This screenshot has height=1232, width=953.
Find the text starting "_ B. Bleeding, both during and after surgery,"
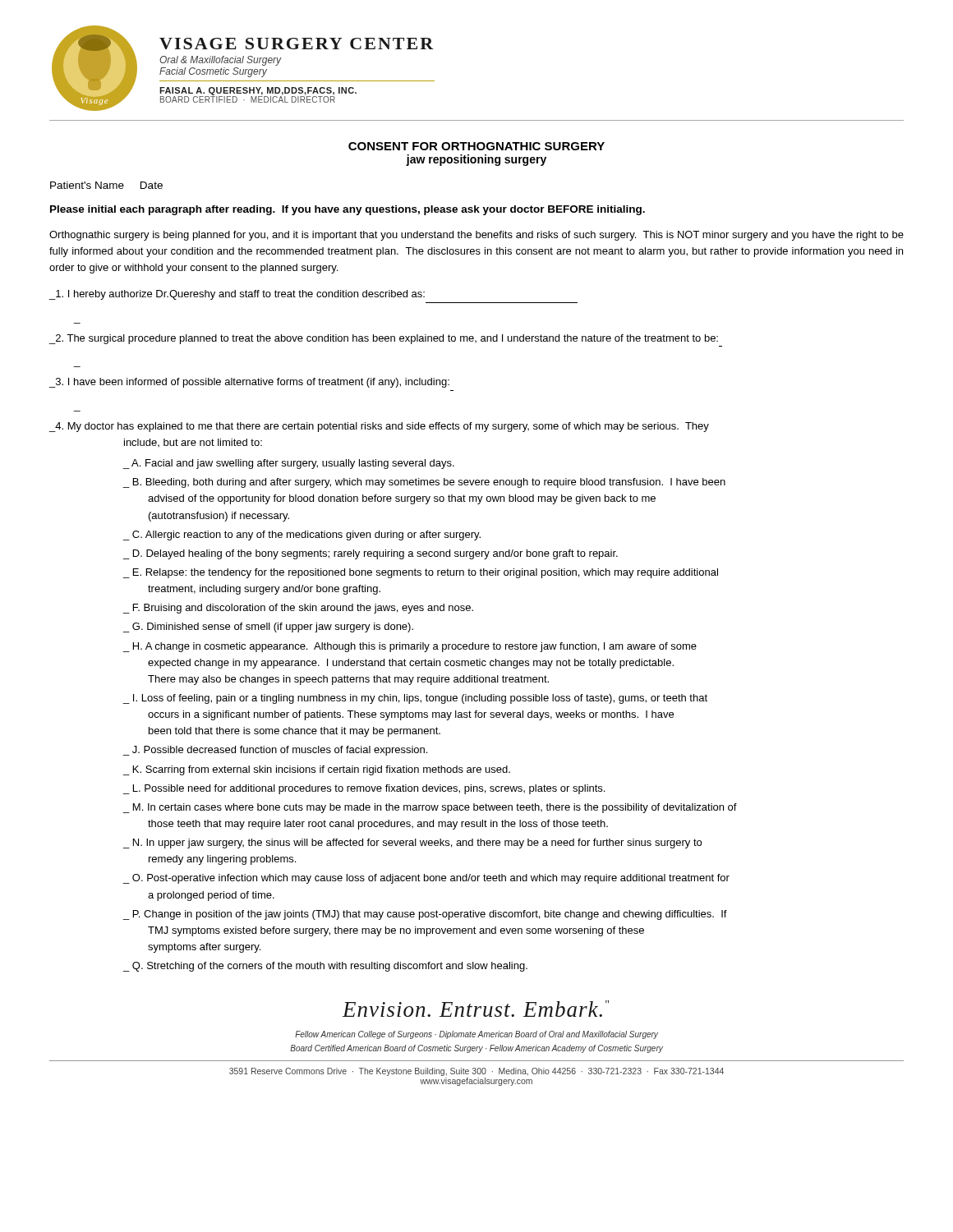tap(513, 500)
